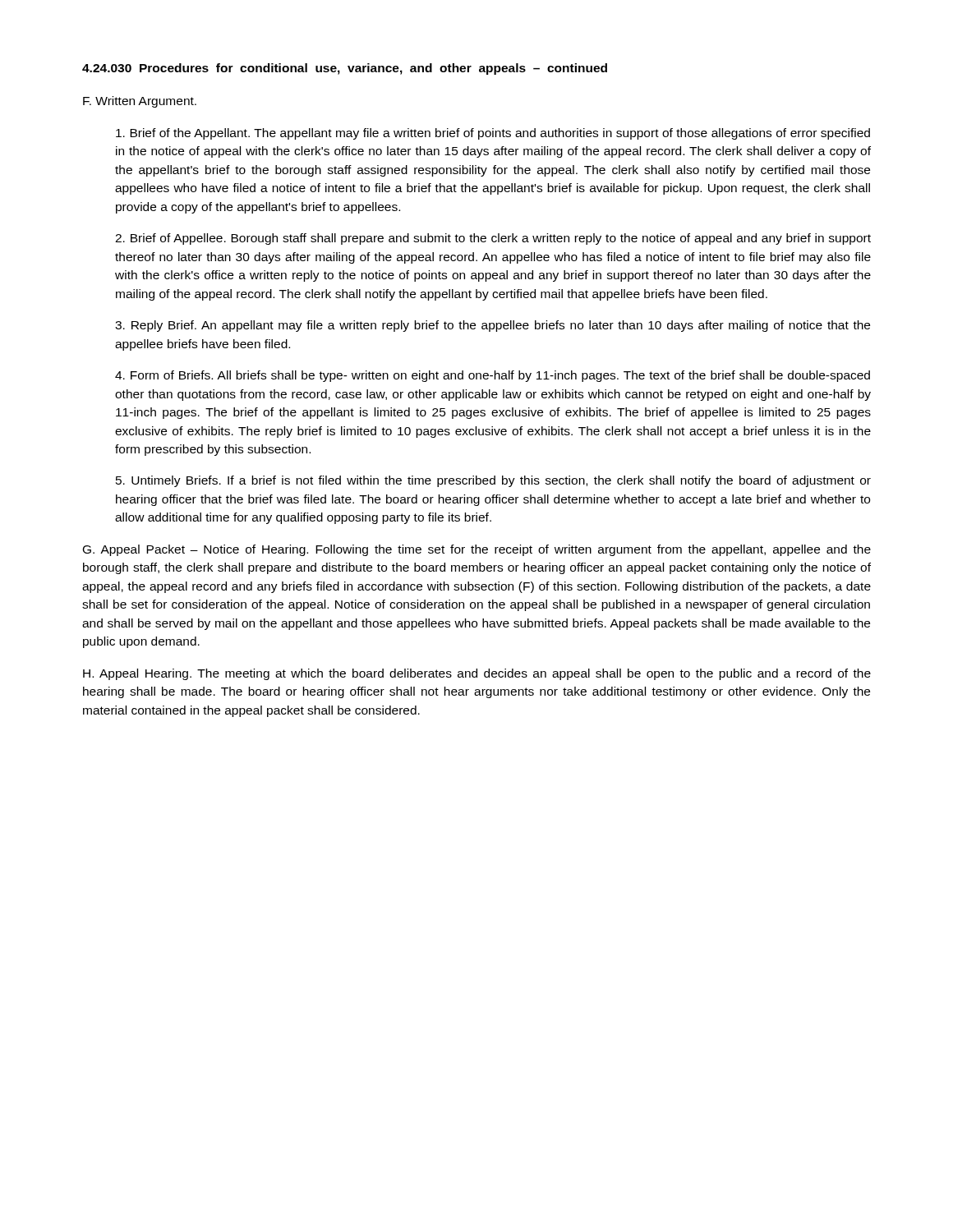Point to the text block starting "5. Untimely Briefs. If"

[x=493, y=499]
